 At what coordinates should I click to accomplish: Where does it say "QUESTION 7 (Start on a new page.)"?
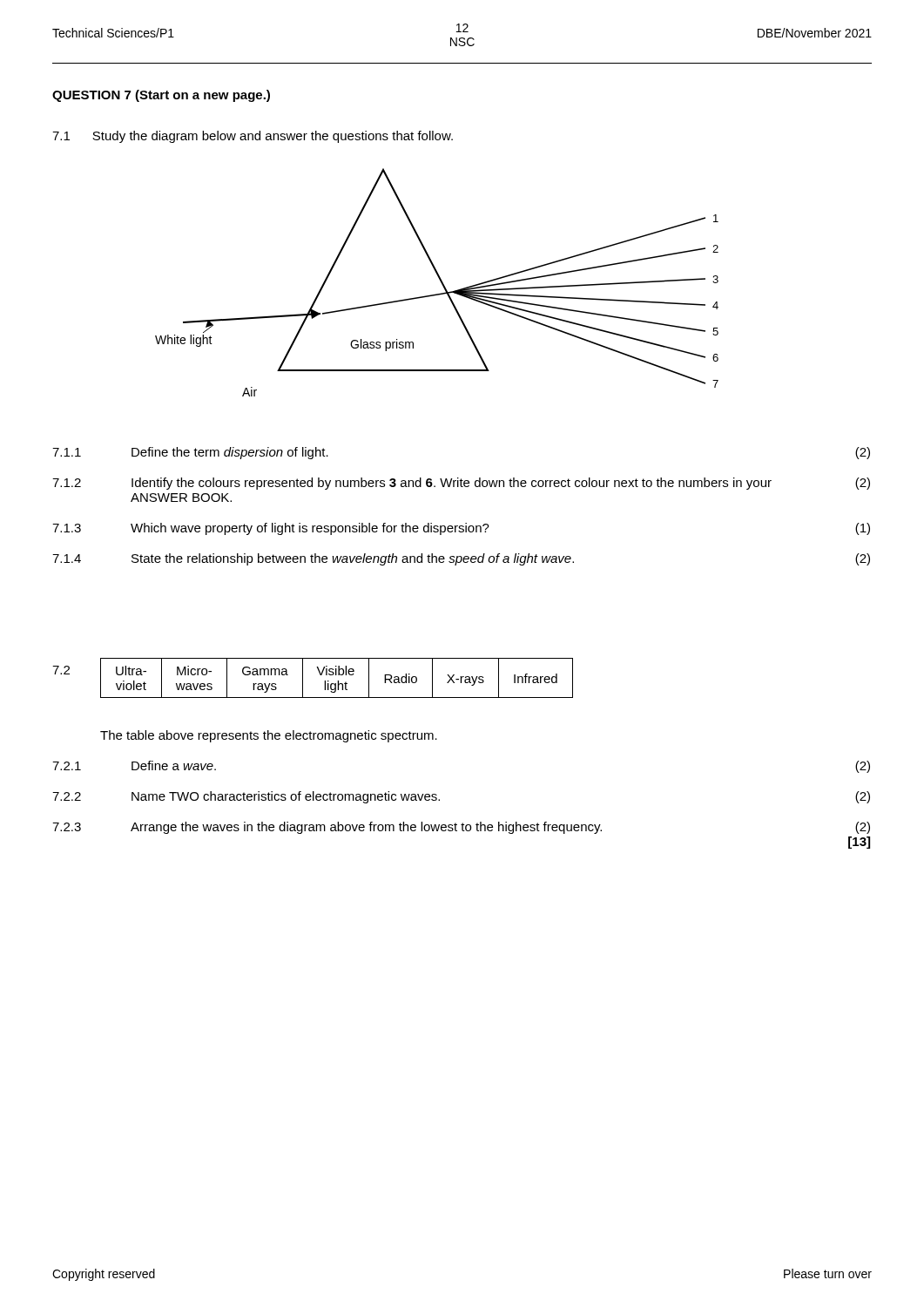162,95
